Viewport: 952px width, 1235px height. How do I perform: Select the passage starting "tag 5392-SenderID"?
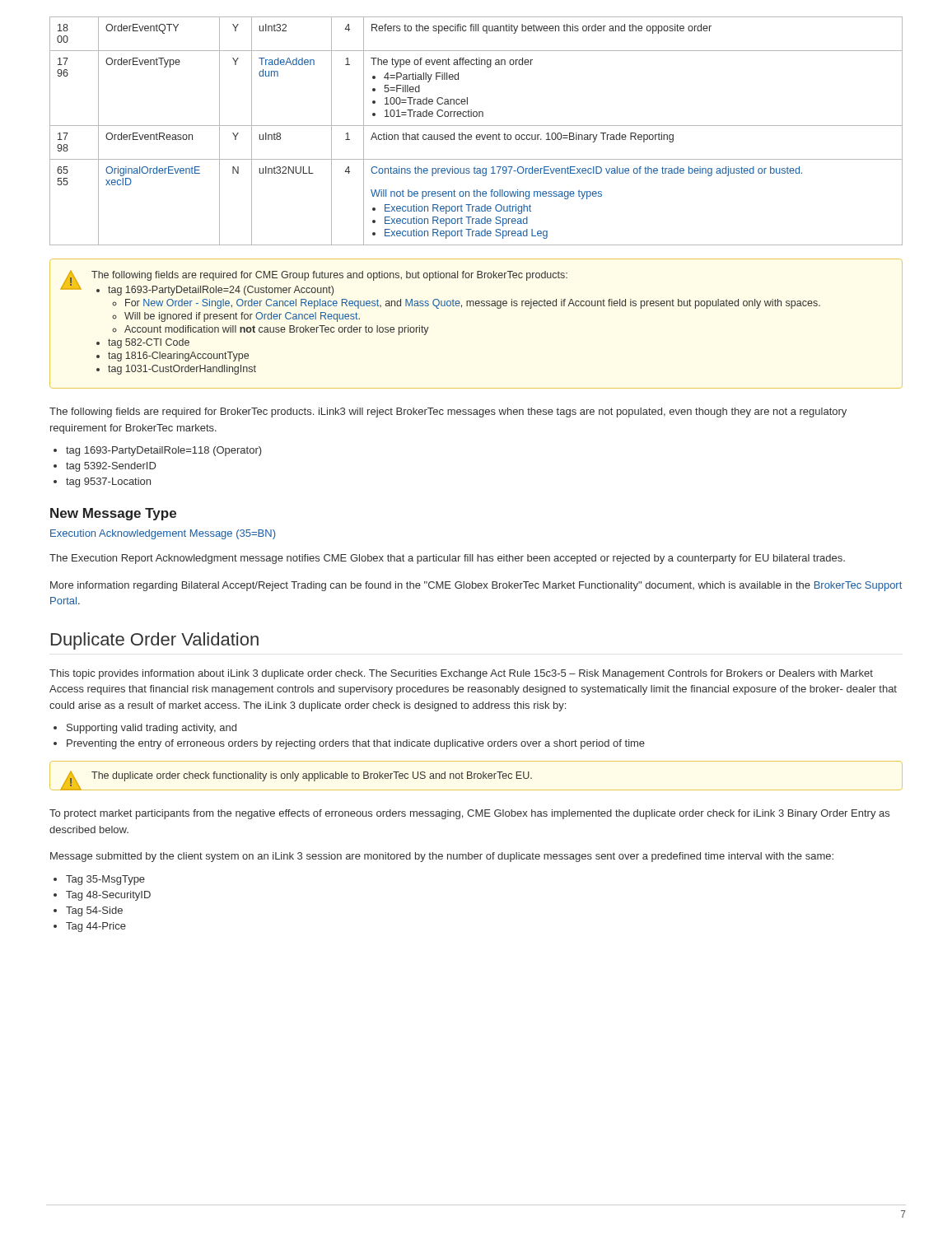(105, 467)
